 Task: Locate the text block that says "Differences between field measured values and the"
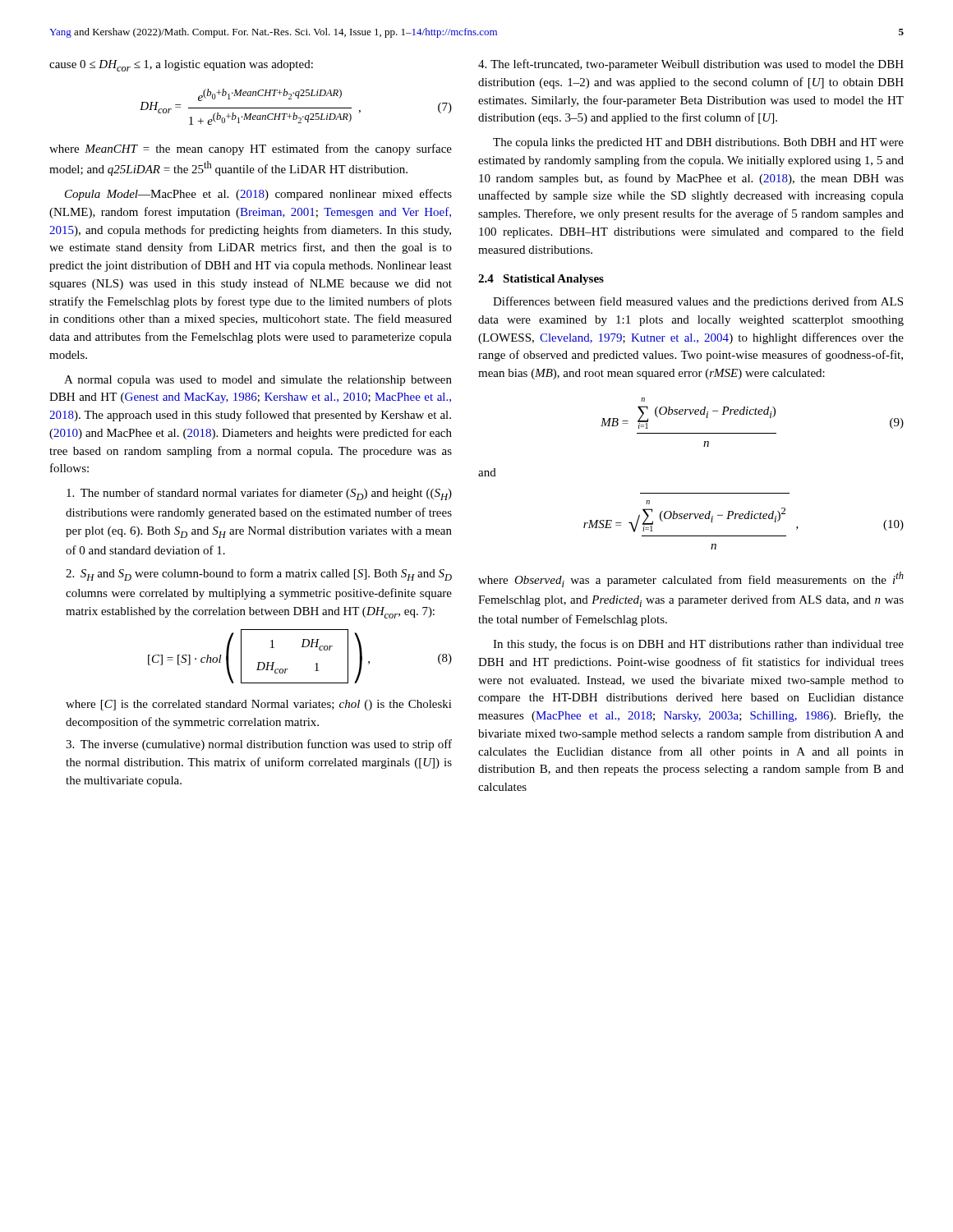coord(691,338)
